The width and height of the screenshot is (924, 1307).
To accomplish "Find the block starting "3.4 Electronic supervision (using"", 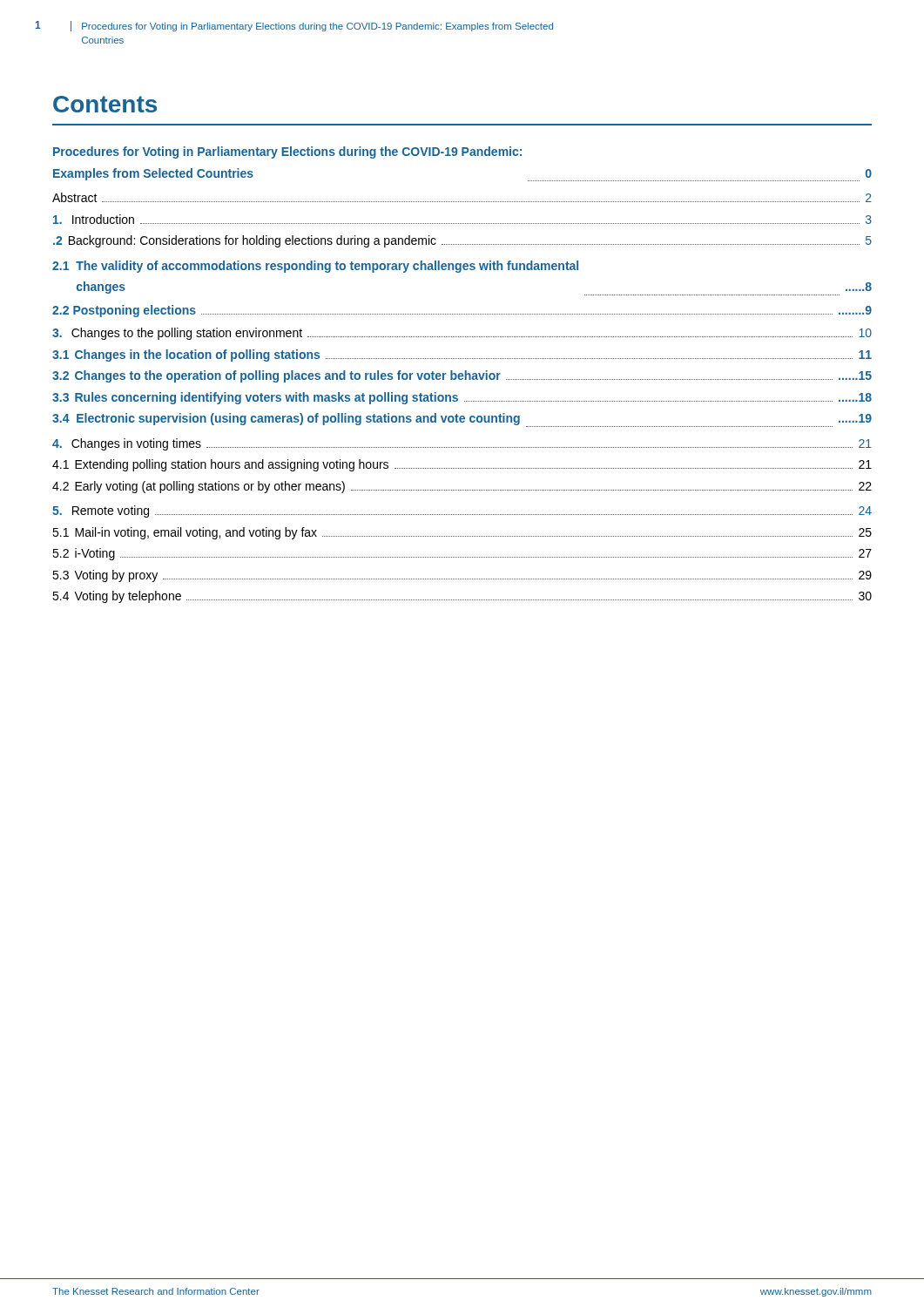I will (462, 419).
